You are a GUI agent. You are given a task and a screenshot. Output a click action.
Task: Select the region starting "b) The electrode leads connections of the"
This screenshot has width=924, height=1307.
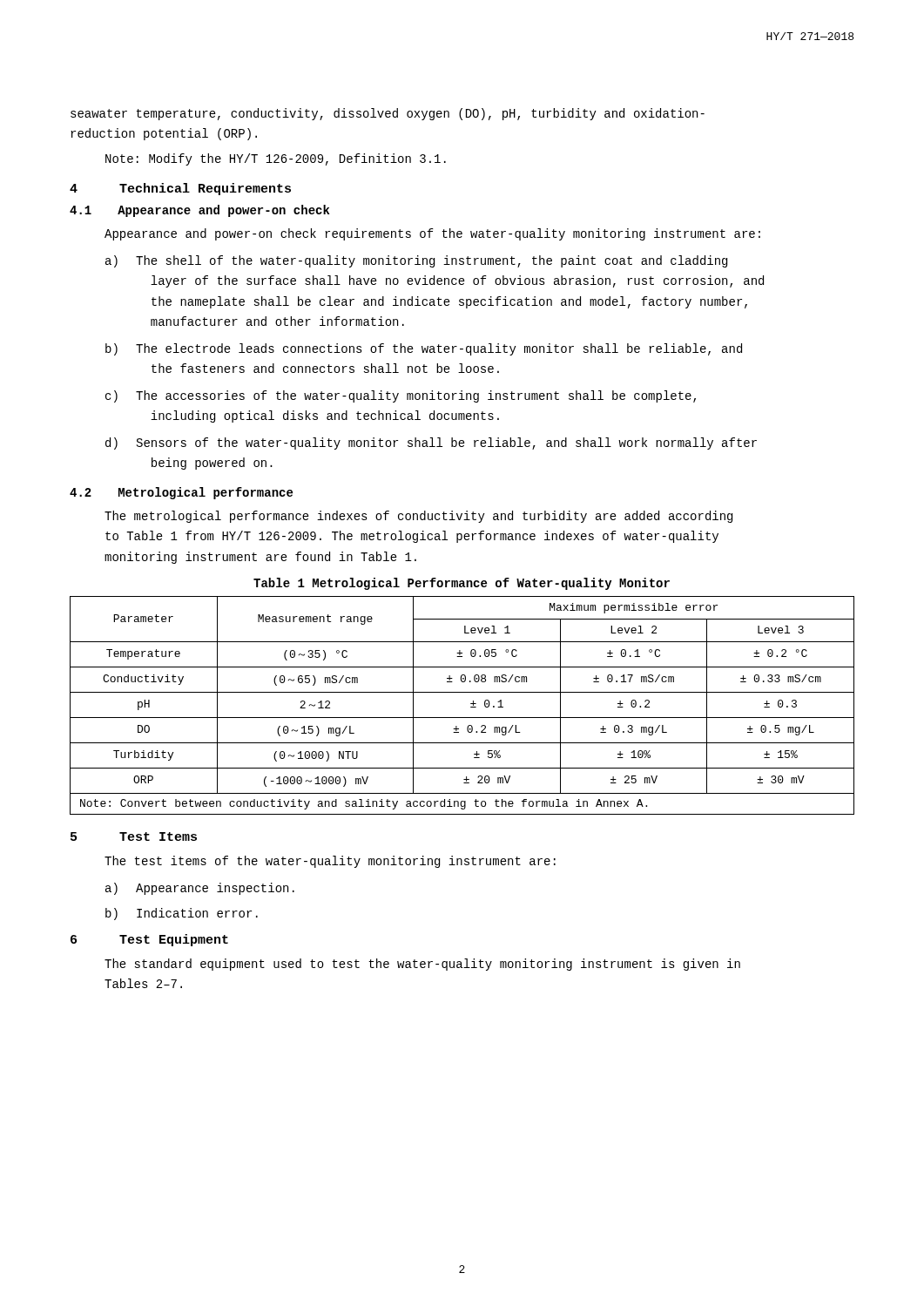coord(424,360)
